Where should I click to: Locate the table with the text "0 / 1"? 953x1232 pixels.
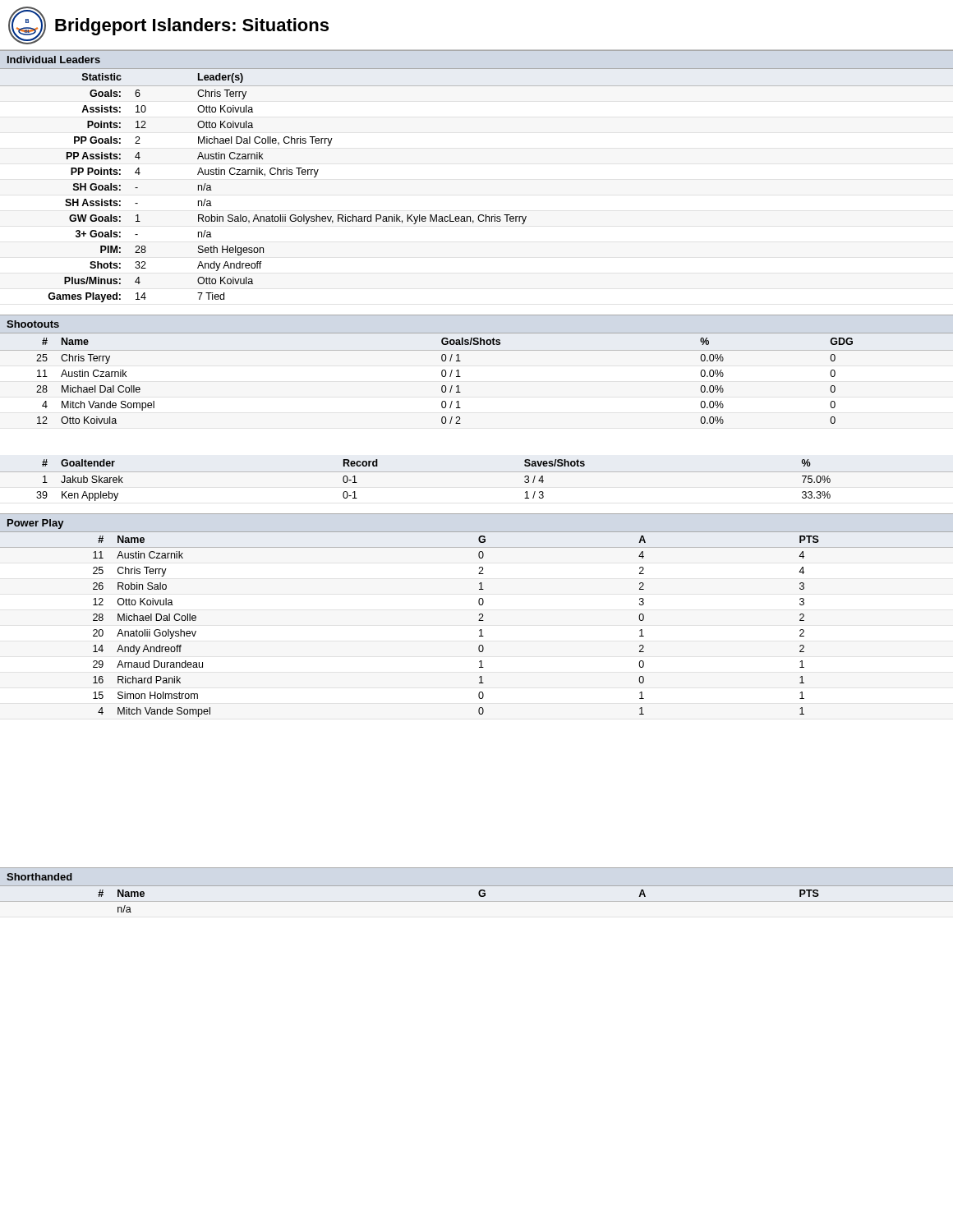click(x=476, y=381)
